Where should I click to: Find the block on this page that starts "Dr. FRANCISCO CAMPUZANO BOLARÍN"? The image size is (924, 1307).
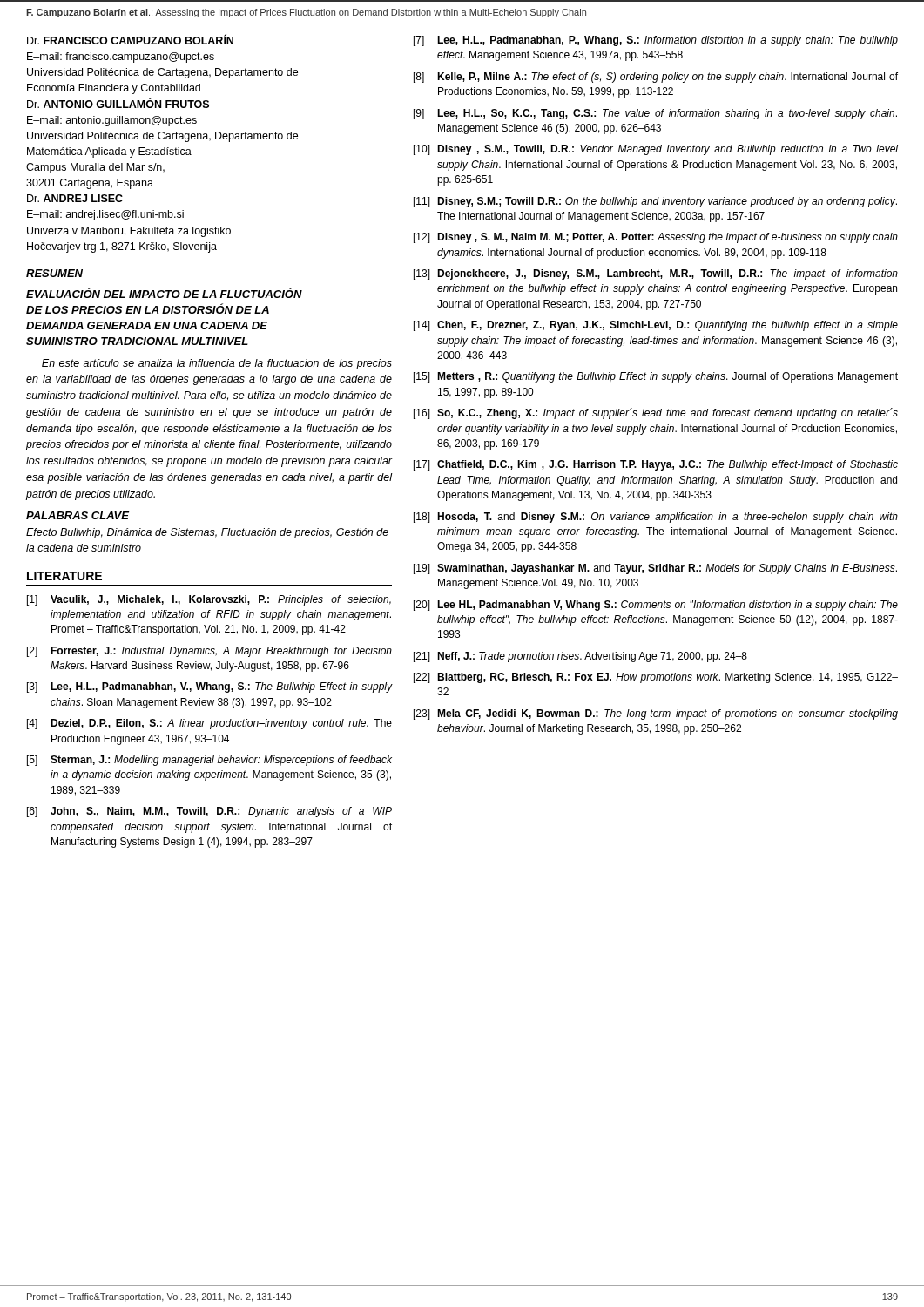(x=162, y=144)
